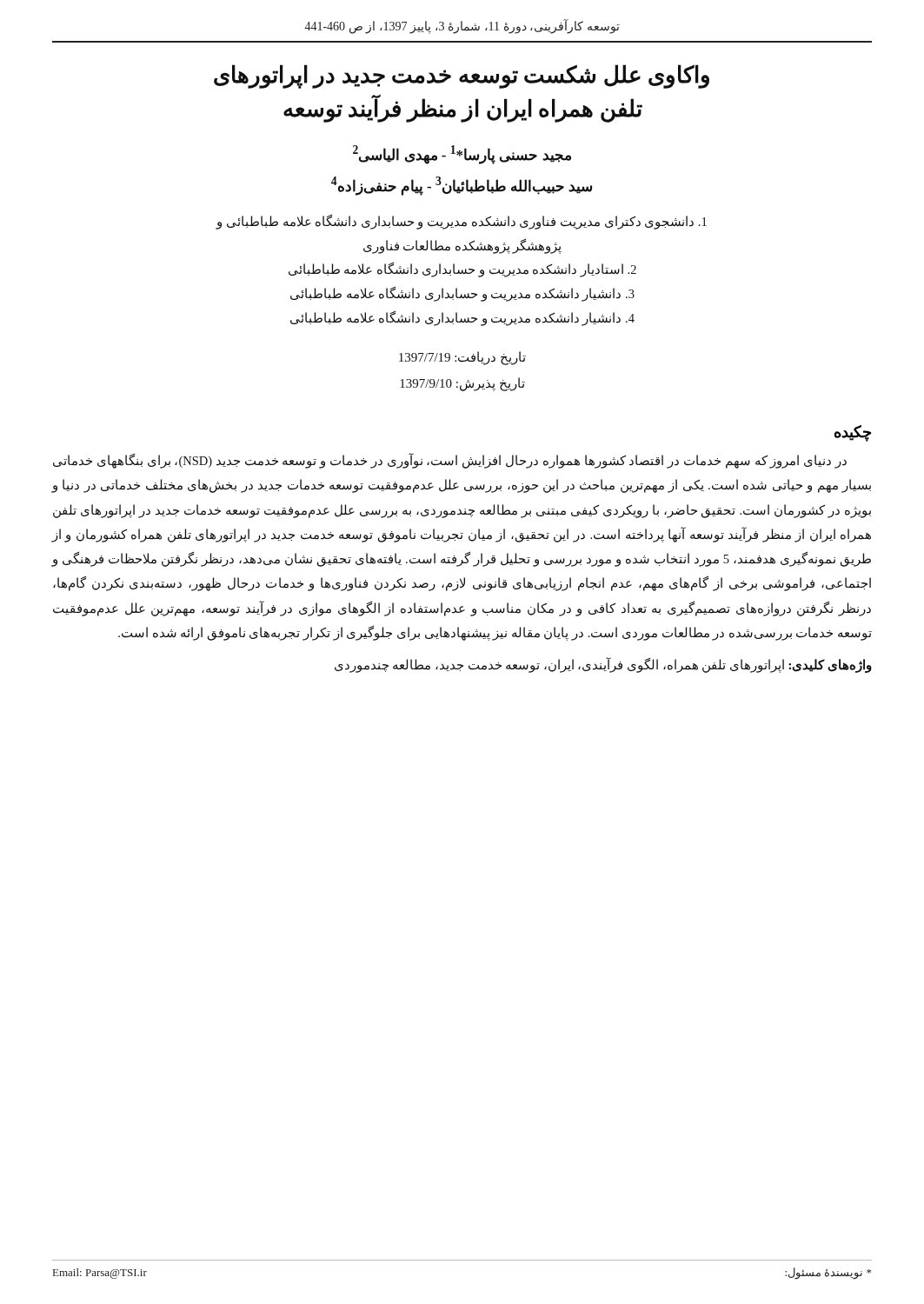Viewport: 924px width, 1304px height.
Task: Where is the passage that starts "4. دانشیار دانشکده مدیریت و"?
Action: (x=462, y=318)
